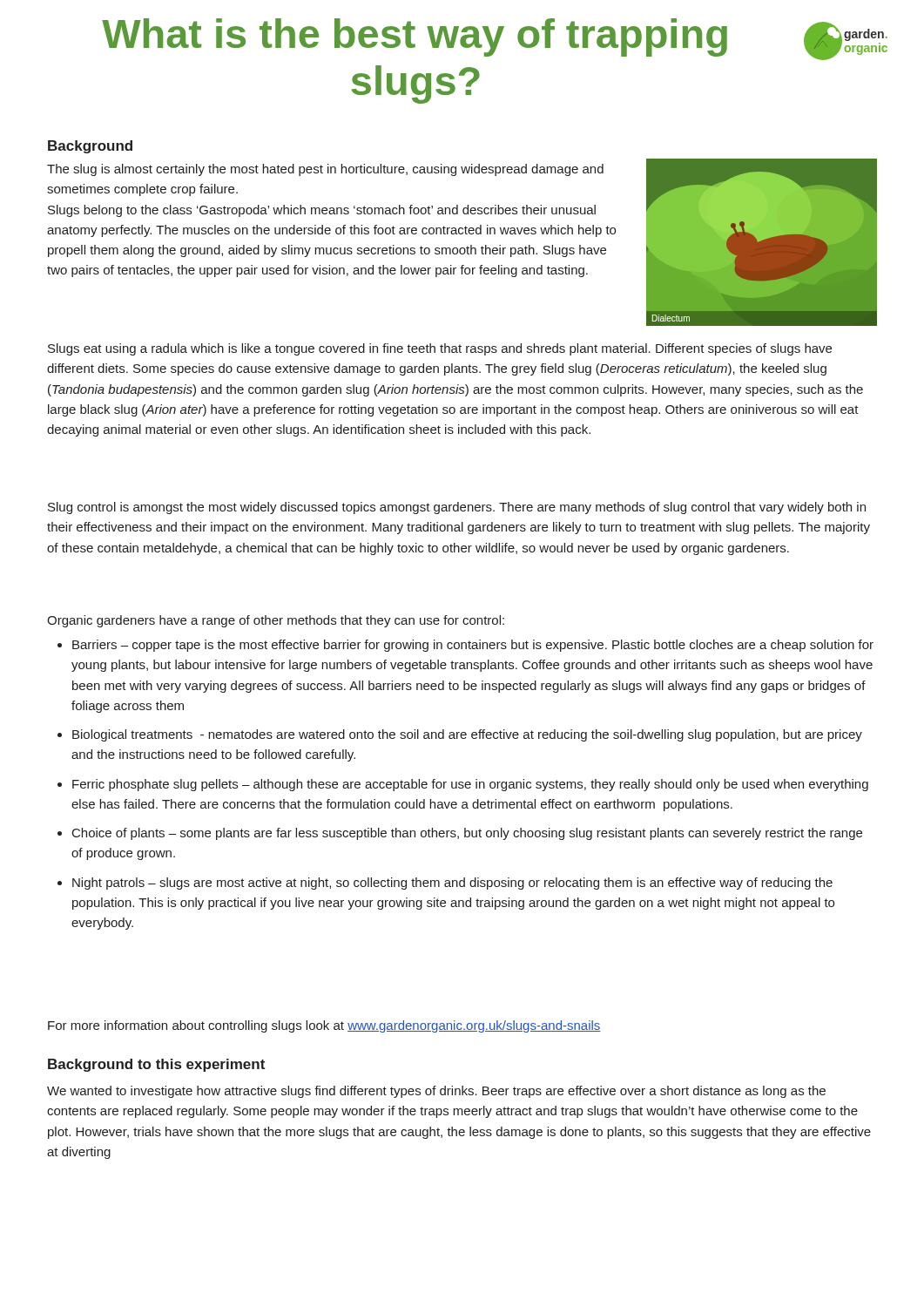Locate the text block that says "Slugs eat using a radula which is like"
The height and width of the screenshot is (1307, 924).
click(x=455, y=389)
